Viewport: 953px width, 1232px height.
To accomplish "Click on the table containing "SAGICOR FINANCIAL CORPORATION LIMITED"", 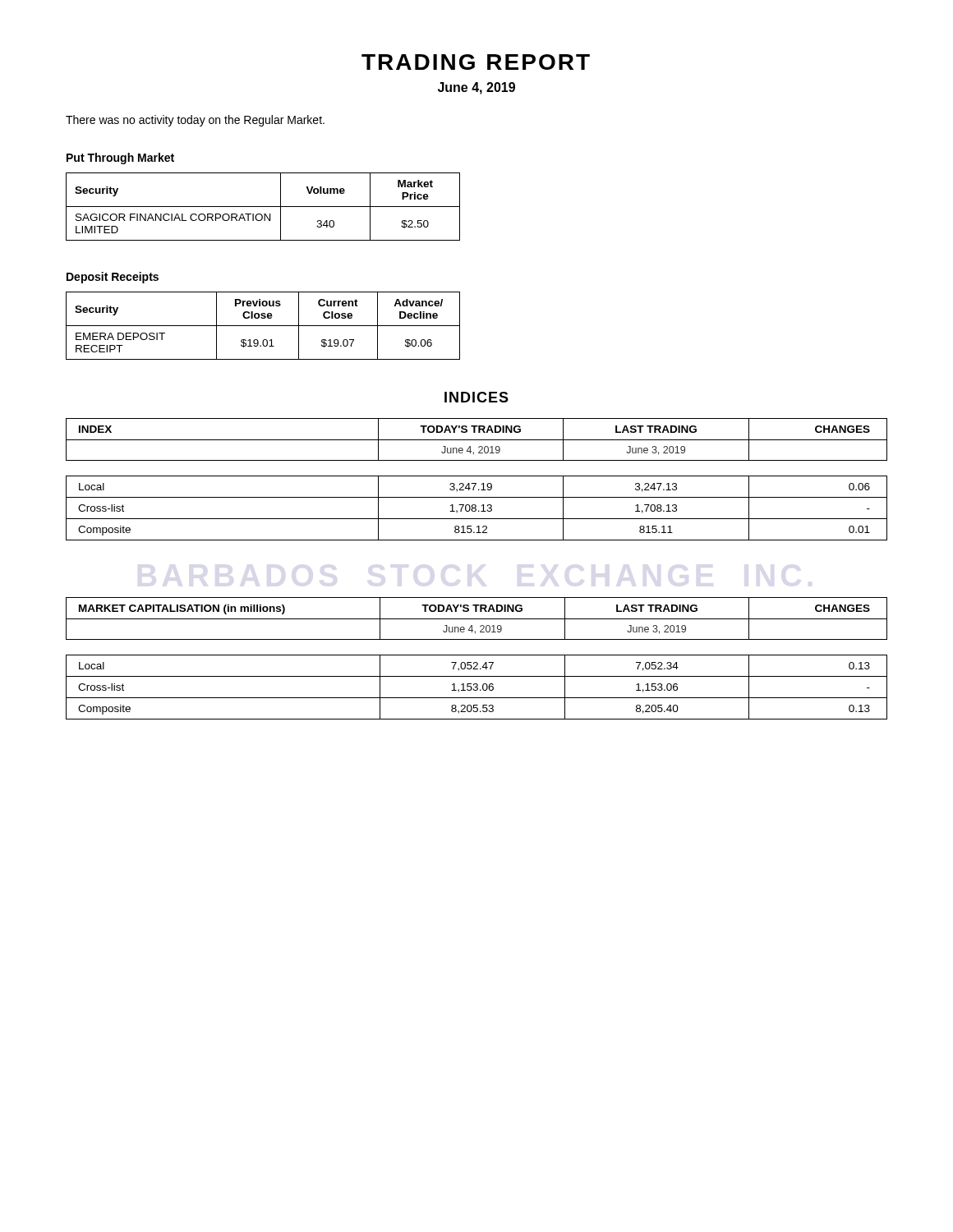I will [476, 207].
